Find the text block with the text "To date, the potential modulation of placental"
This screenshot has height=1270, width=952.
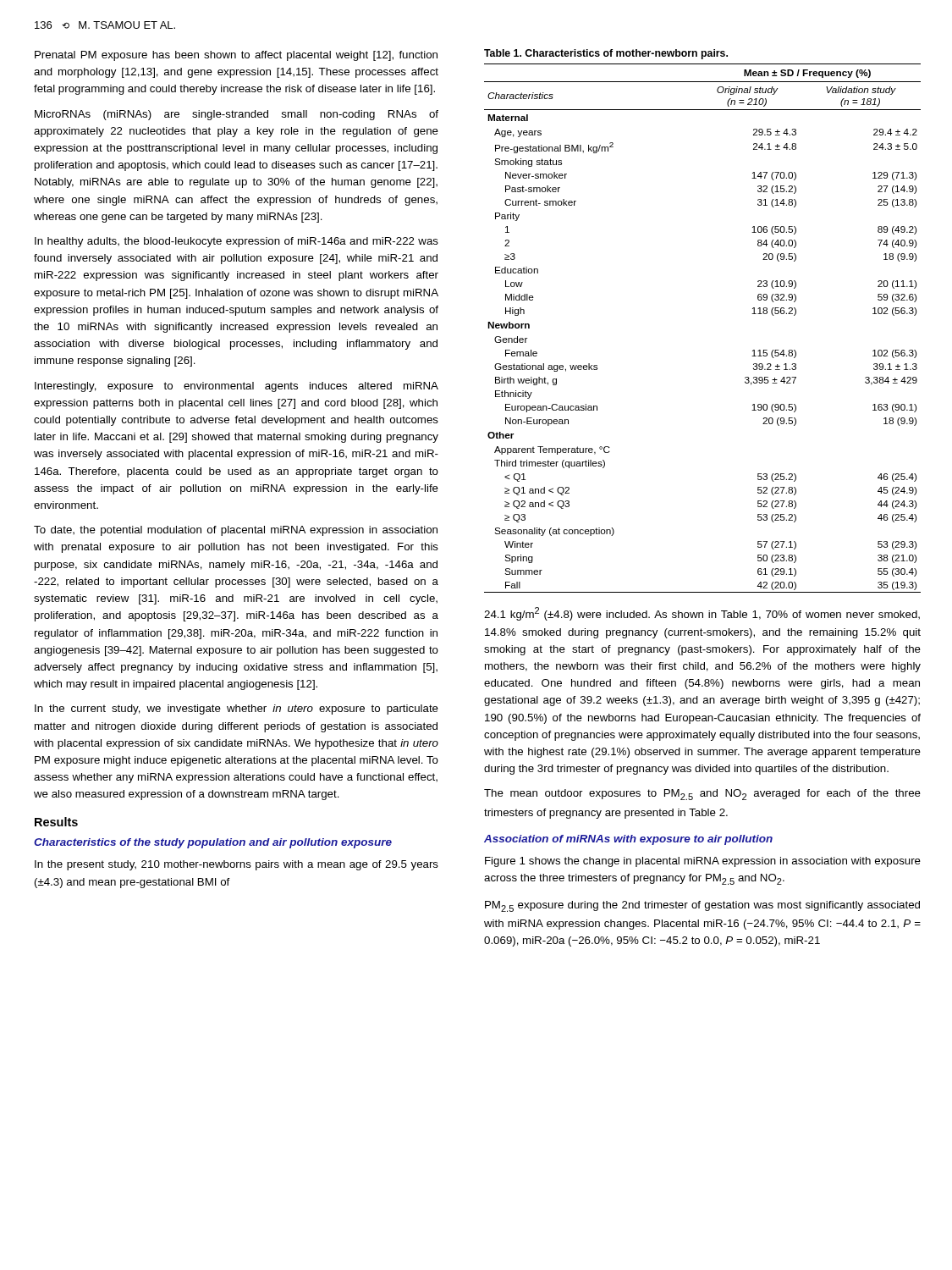click(236, 607)
